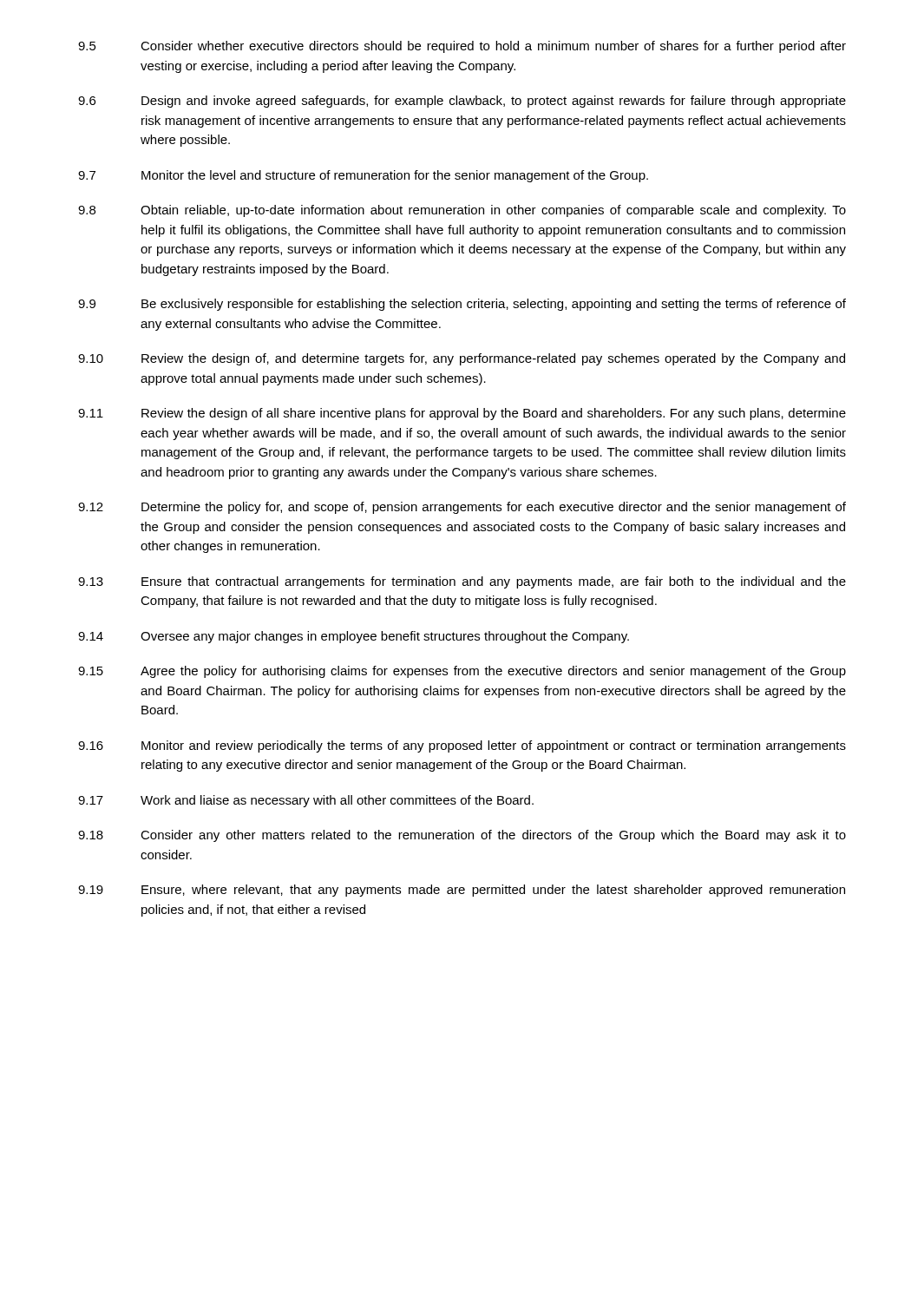Point to the region starting "9.6 Design and invoke agreed safeguards, for example"

pos(462,120)
